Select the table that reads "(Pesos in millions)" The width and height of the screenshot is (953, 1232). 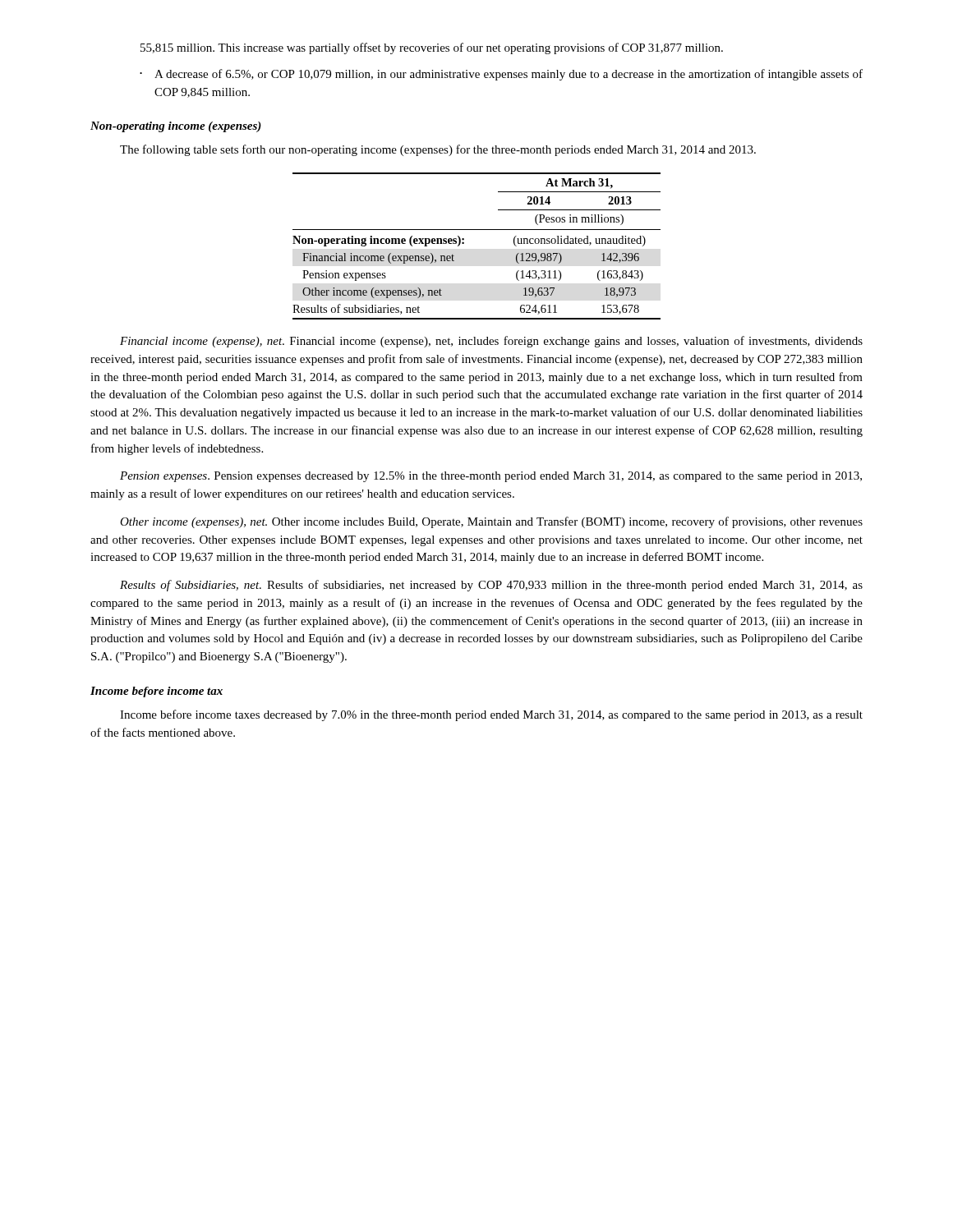click(476, 246)
